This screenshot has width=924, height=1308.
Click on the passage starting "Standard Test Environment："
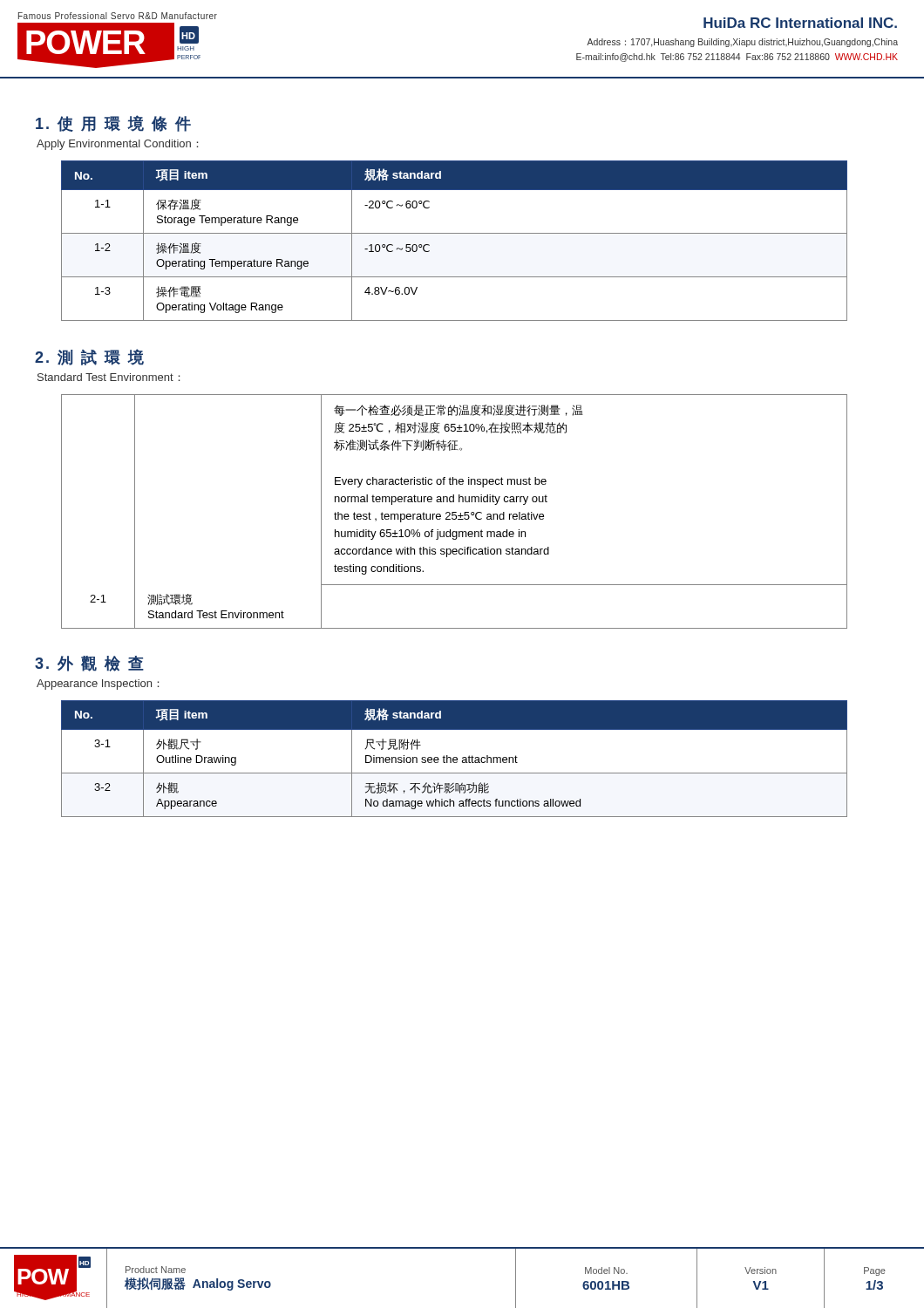coord(111,377)
